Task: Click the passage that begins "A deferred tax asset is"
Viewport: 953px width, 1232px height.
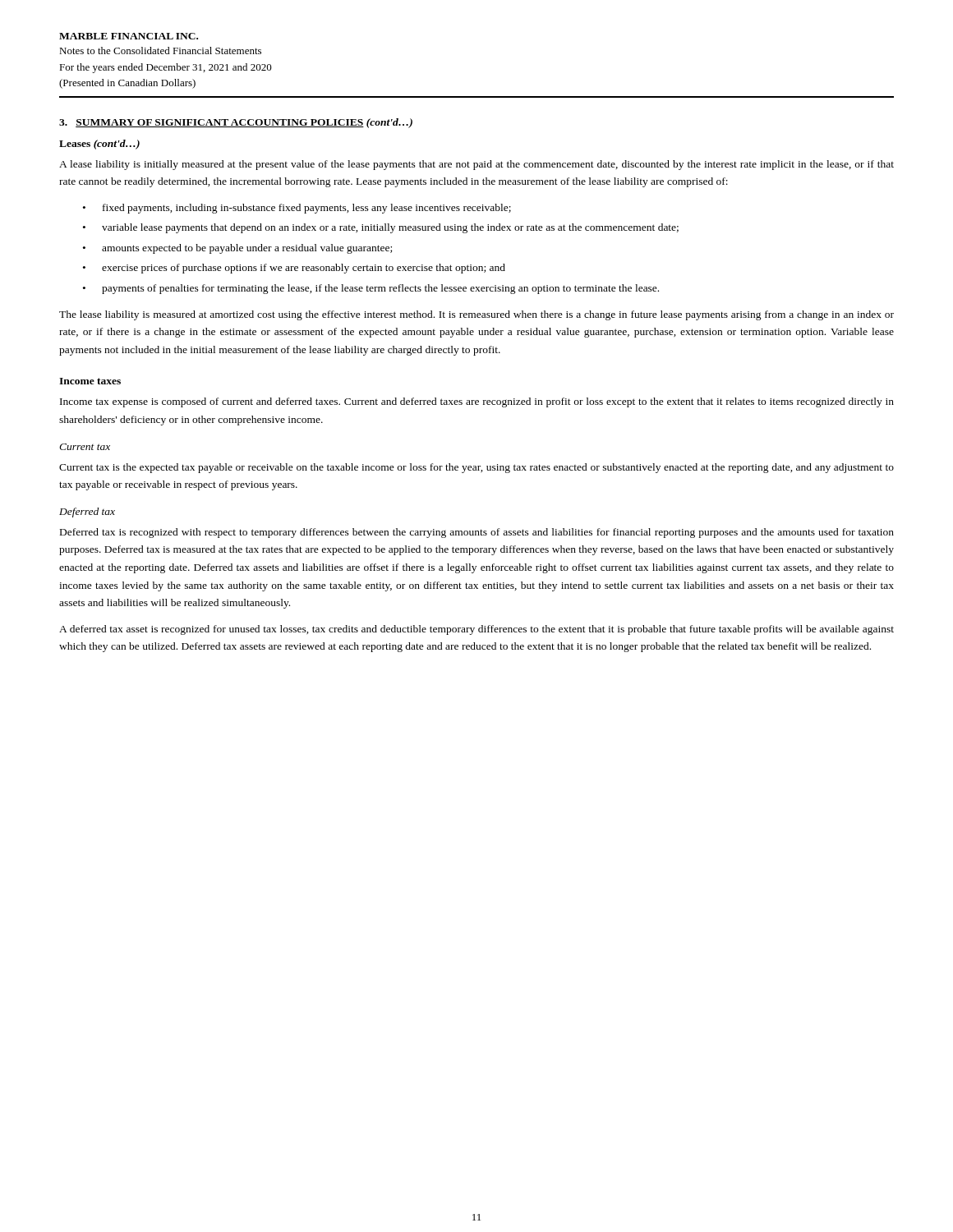Action: pos(476,637)
